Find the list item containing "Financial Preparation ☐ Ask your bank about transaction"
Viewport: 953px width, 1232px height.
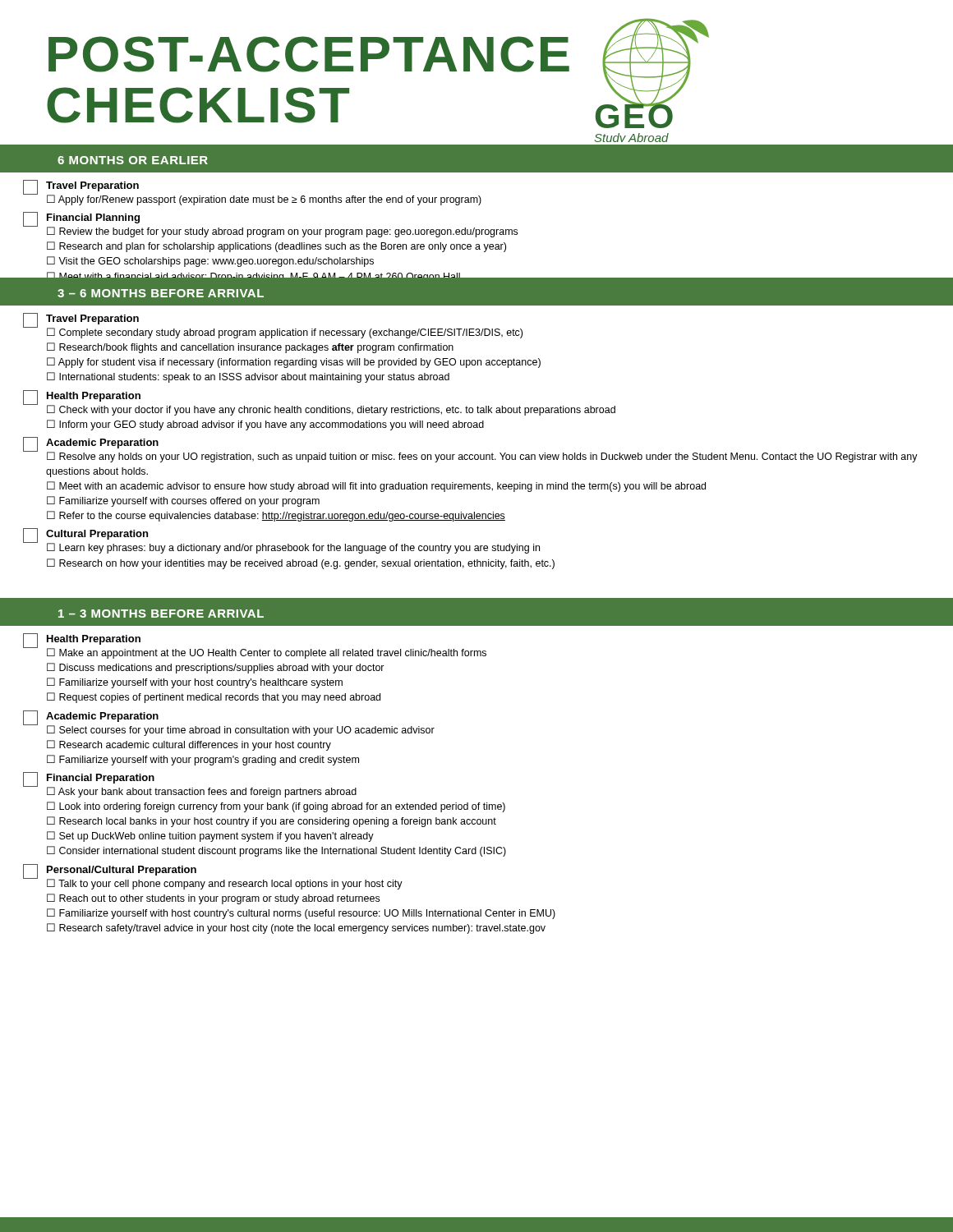point(265,815)
